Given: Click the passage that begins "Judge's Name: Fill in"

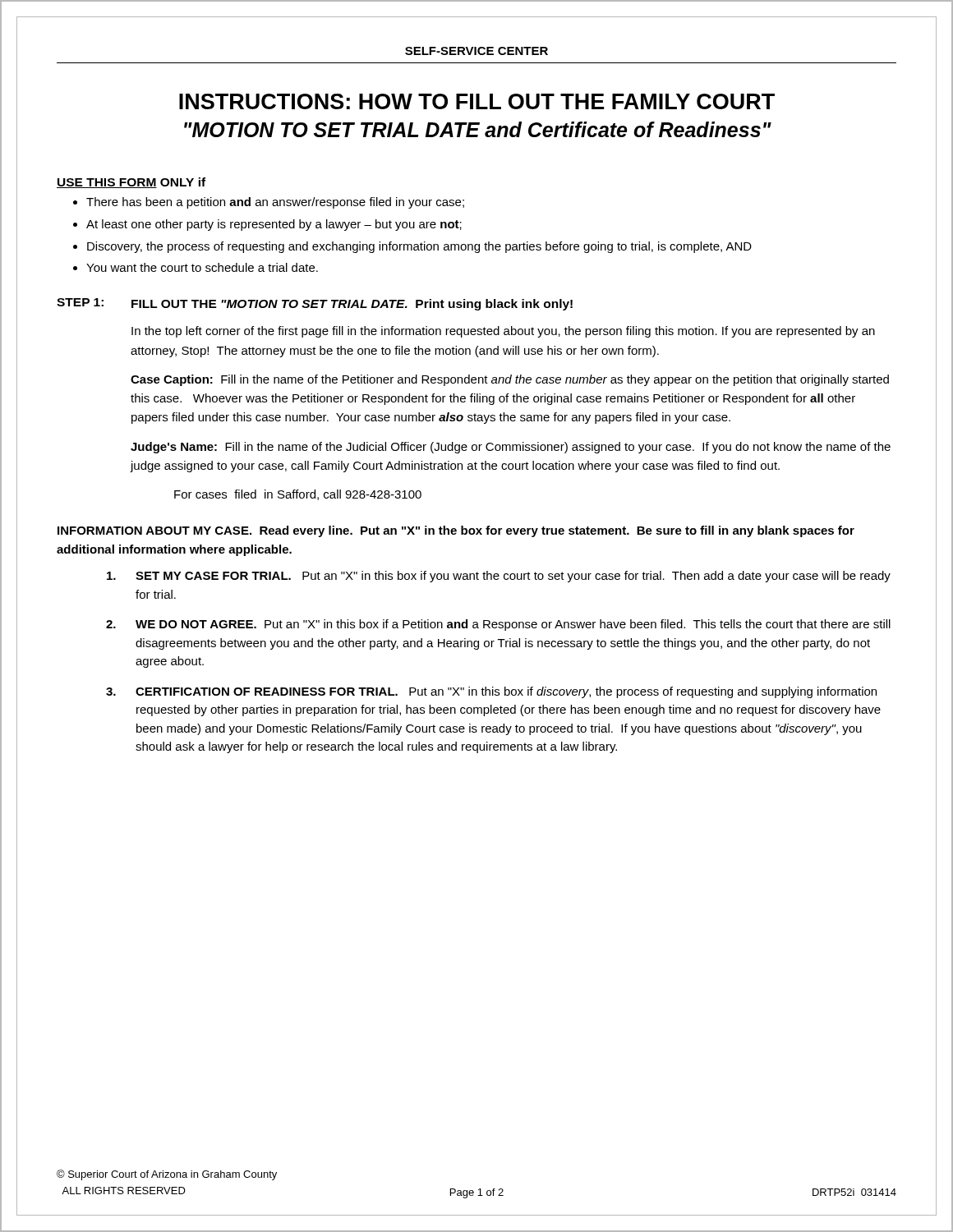Looking at the screenshot, I should click(513, 456).
